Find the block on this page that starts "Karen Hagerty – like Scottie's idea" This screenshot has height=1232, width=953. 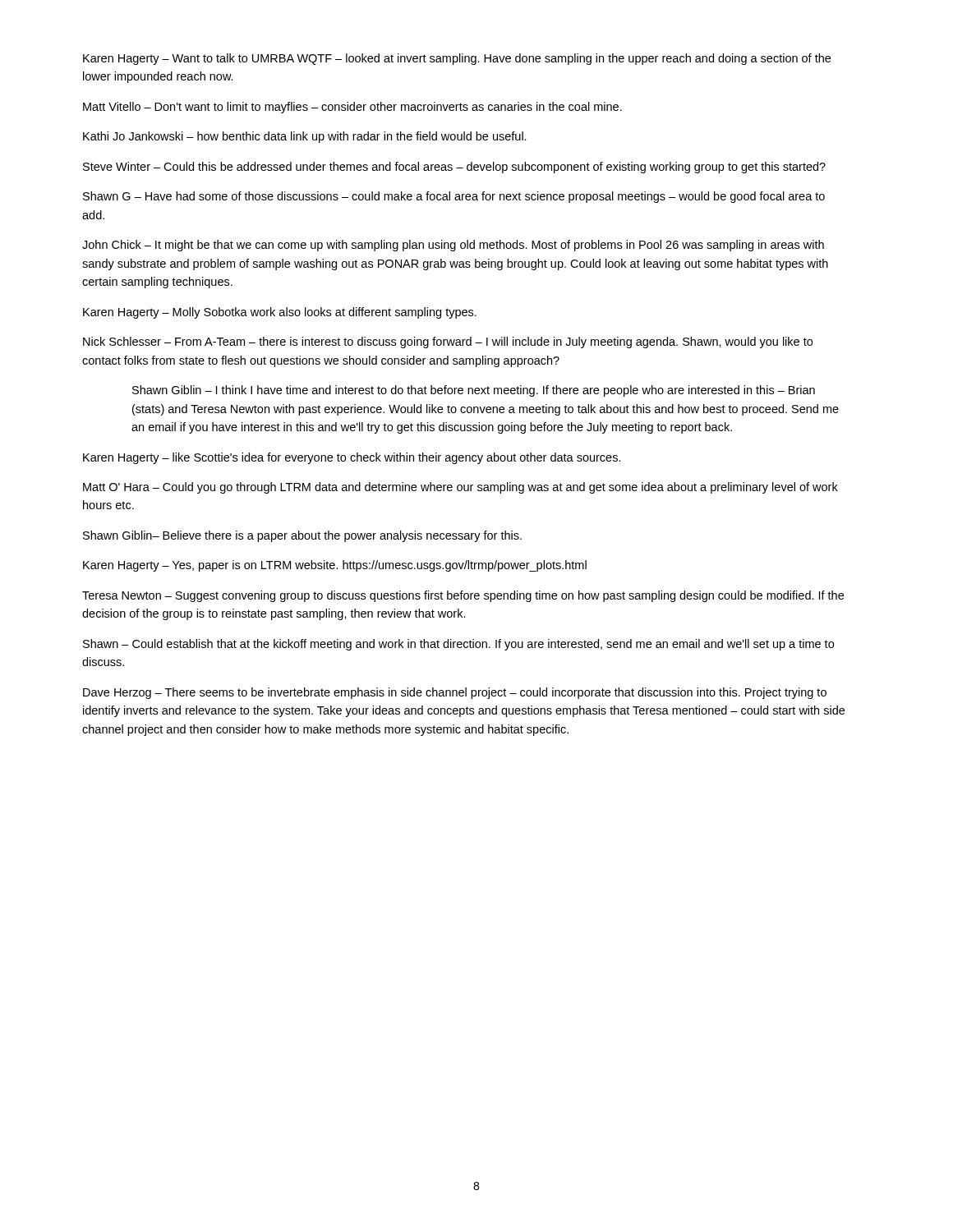352,457
